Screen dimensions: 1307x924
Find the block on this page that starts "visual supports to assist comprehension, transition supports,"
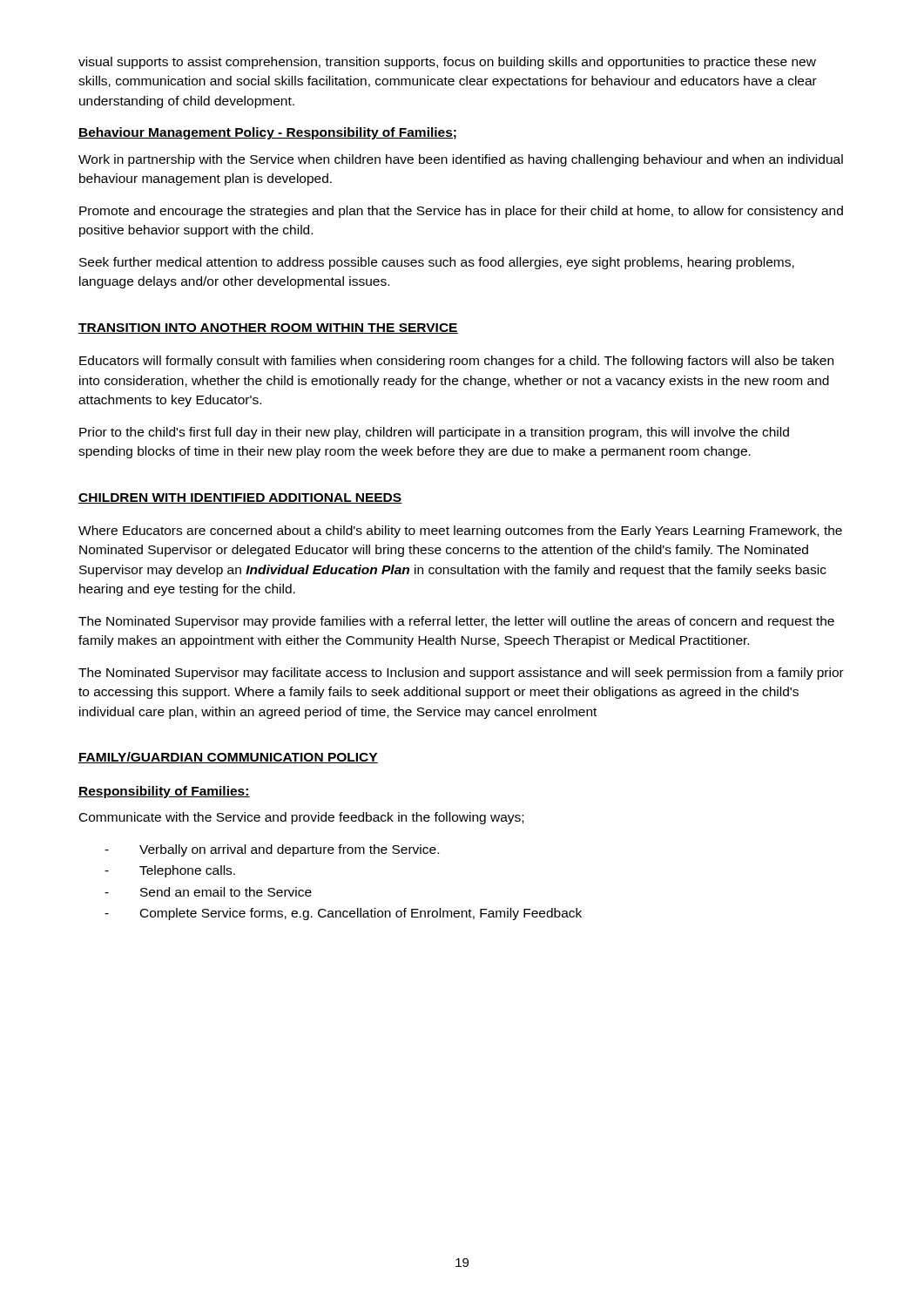coord(447,81)
